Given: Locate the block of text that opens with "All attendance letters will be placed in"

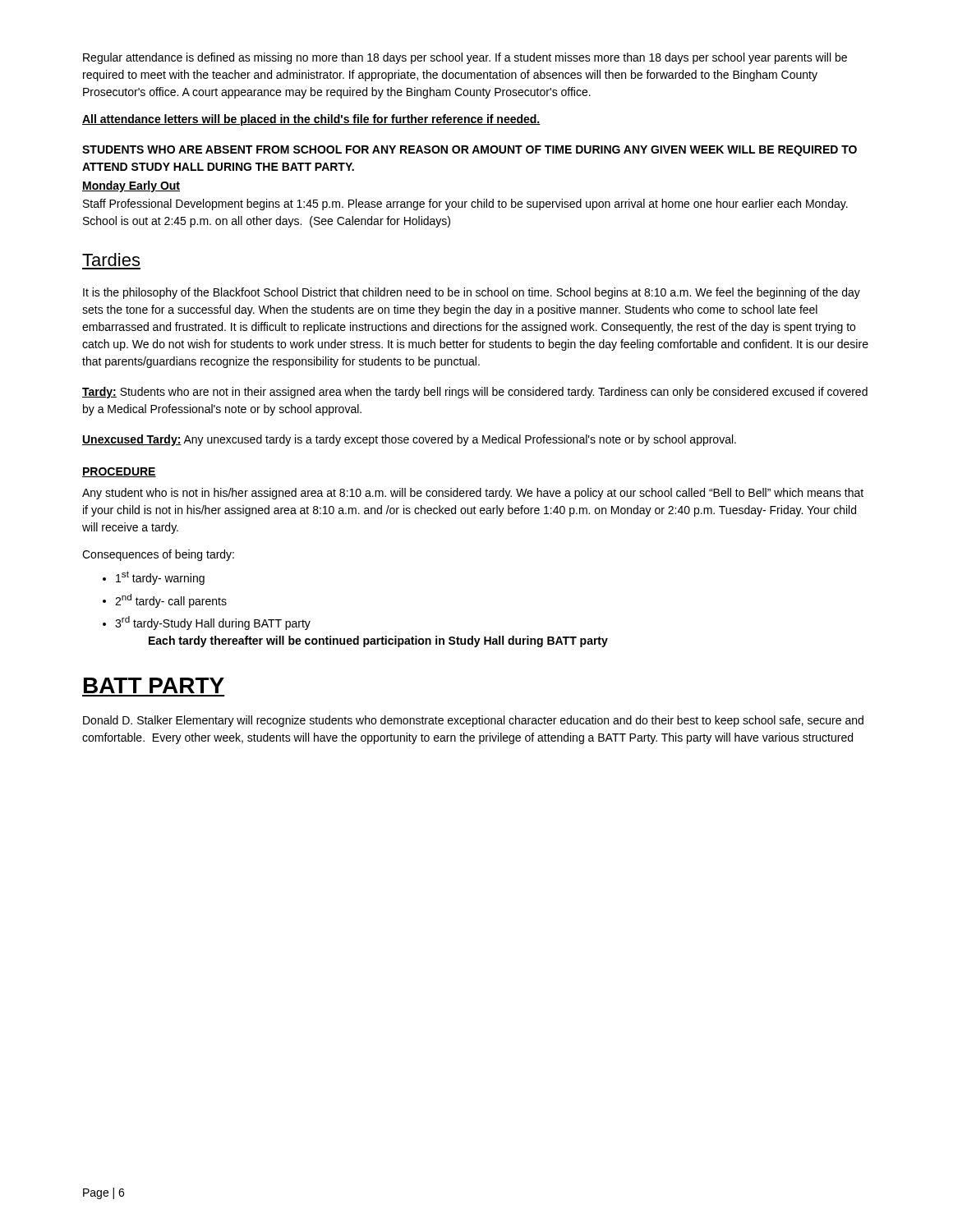Looking at the screenshot, I should coord(311,119).
